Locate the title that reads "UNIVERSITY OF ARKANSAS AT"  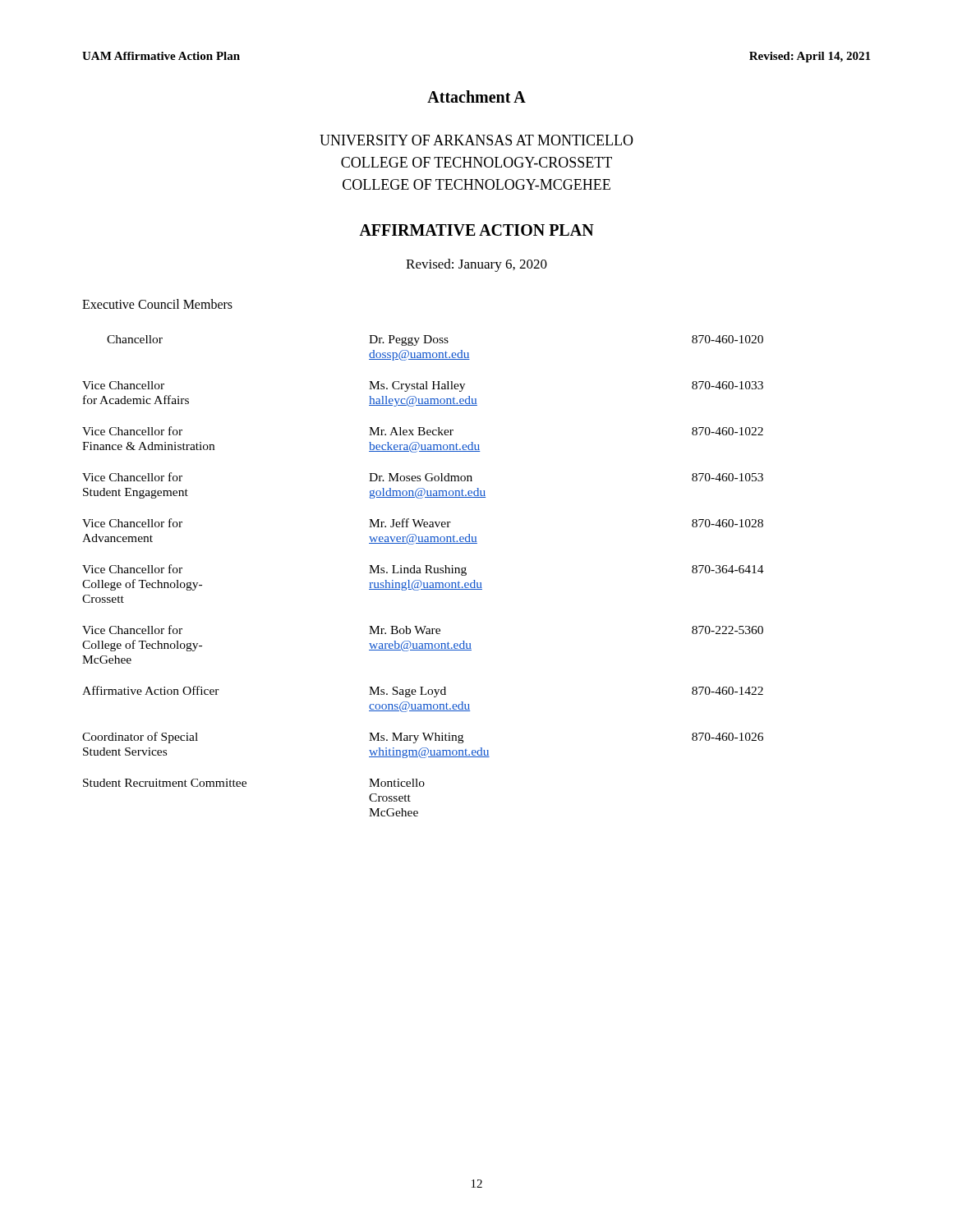(476, 163)
